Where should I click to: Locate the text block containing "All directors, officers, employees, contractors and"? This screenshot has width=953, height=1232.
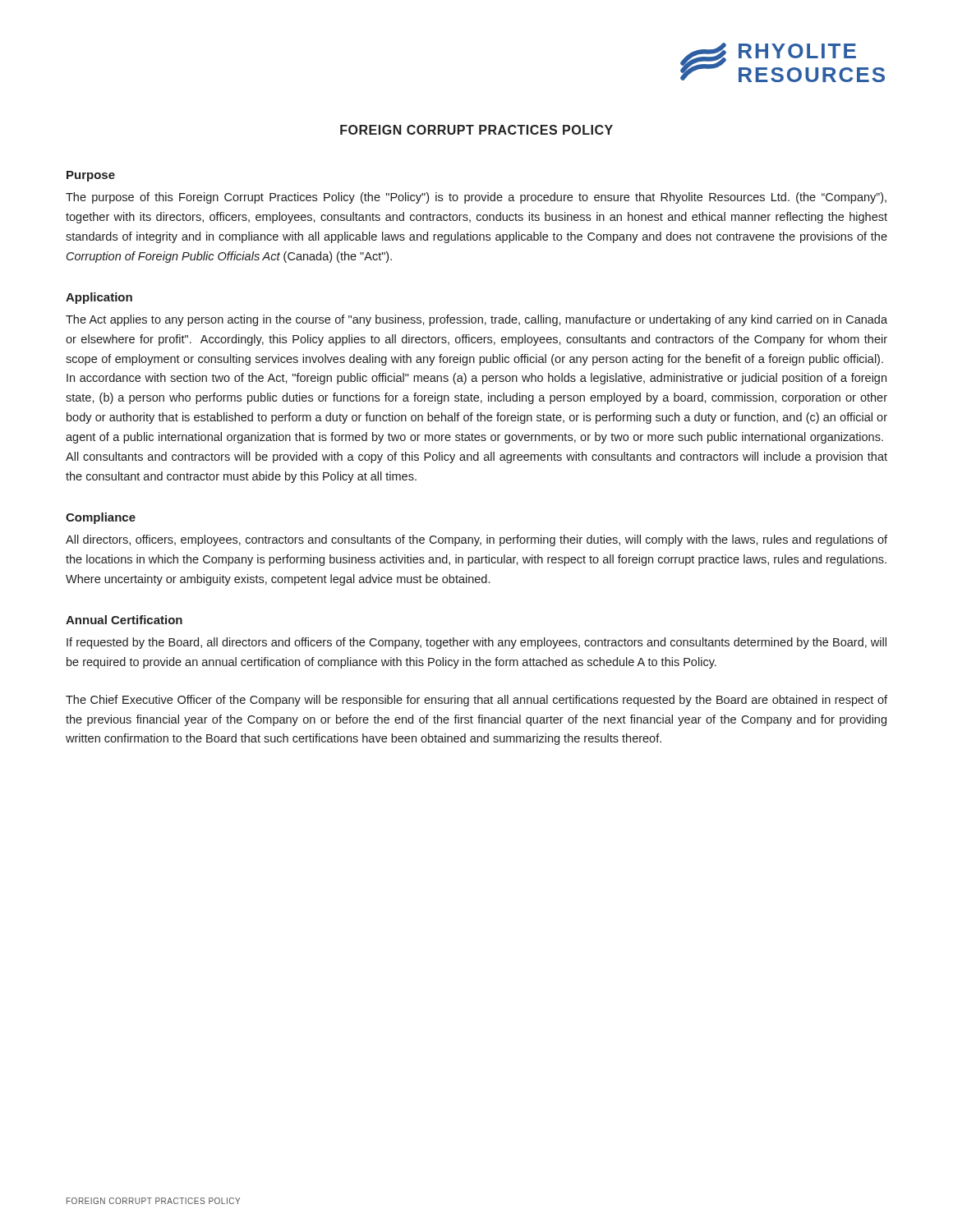coord(476,559)
